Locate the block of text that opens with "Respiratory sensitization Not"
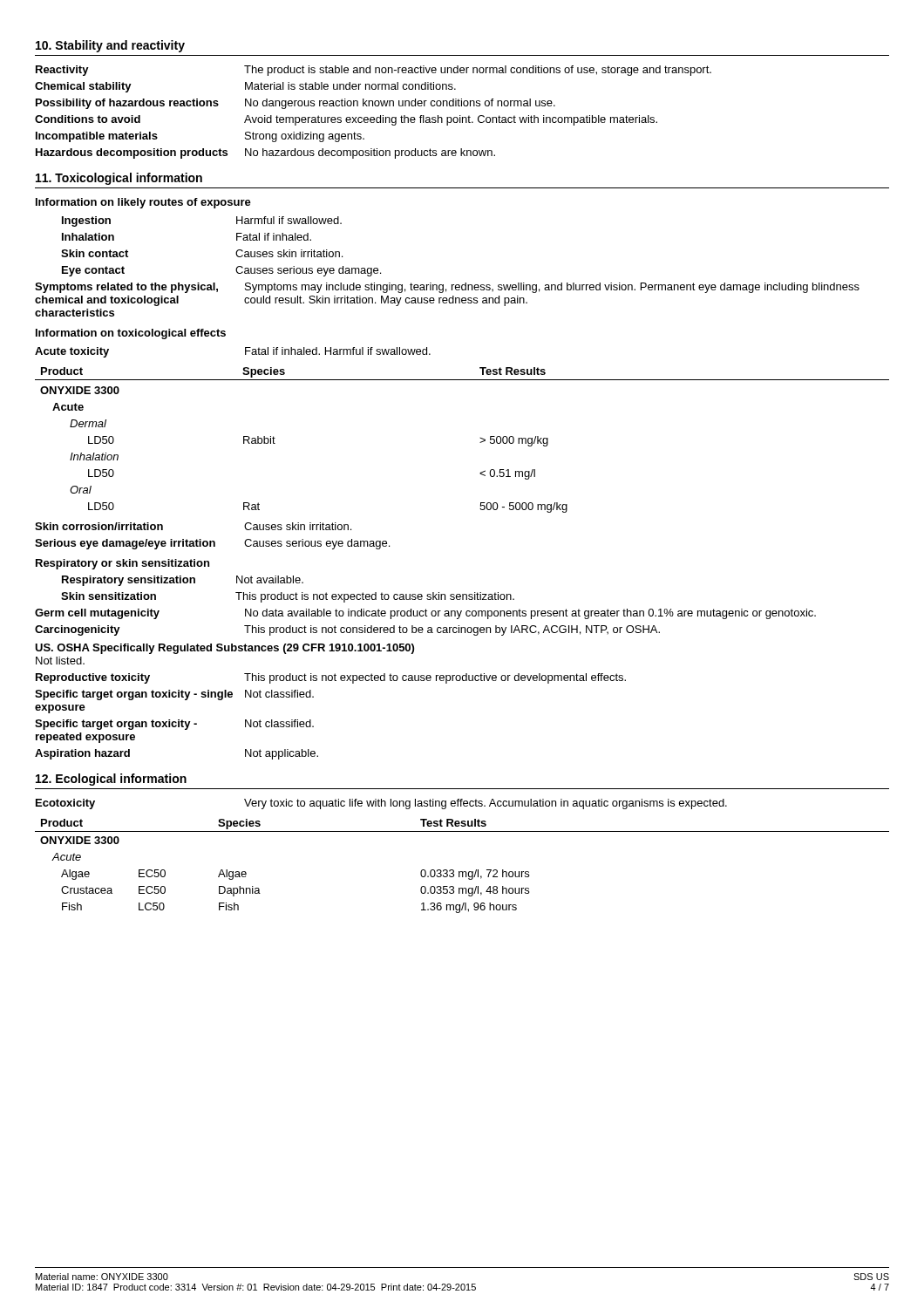924x1308 pixels. pyautogui.click(x=183, y=581)
